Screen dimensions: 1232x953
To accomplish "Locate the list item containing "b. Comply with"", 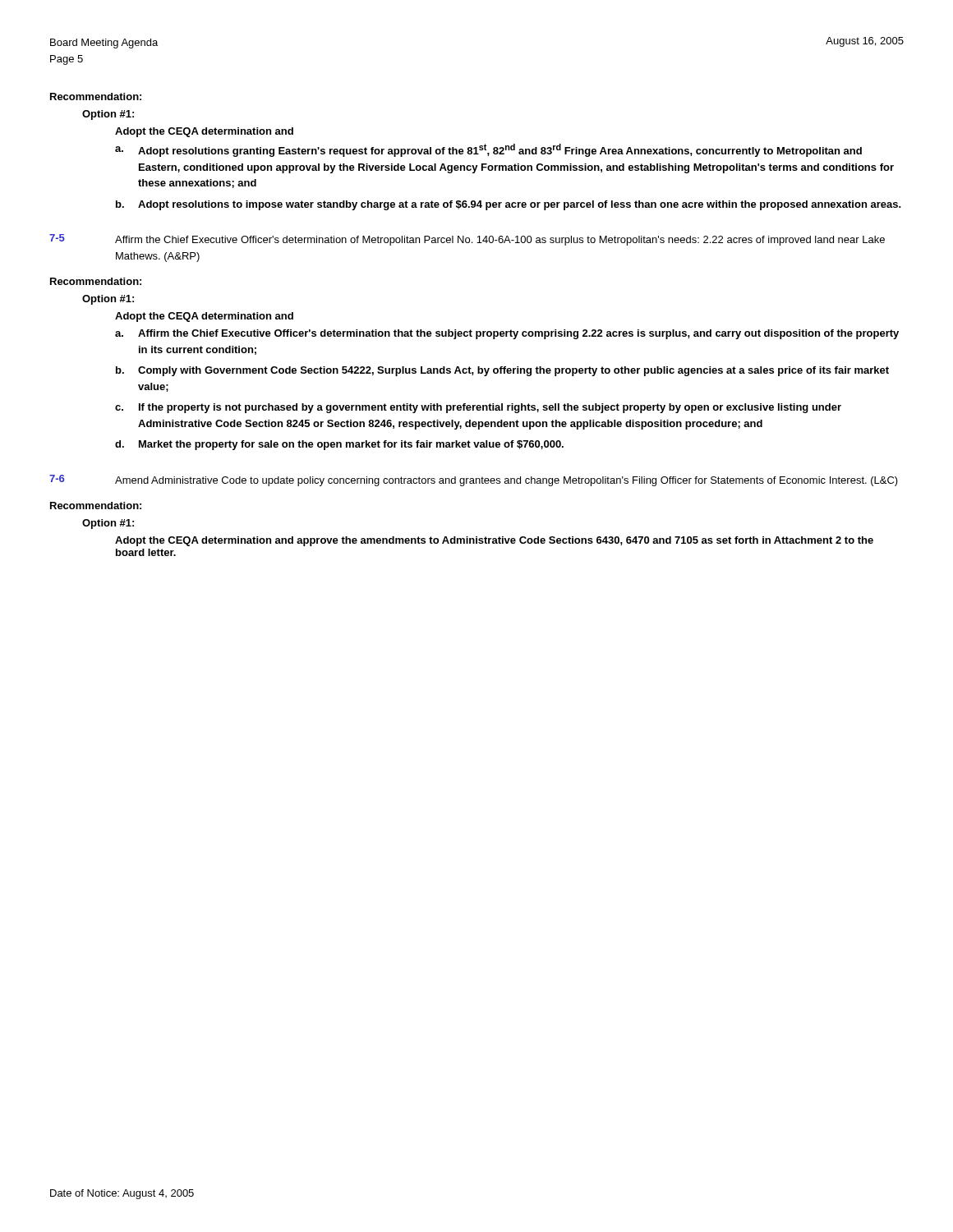I will tap(509, 378).
